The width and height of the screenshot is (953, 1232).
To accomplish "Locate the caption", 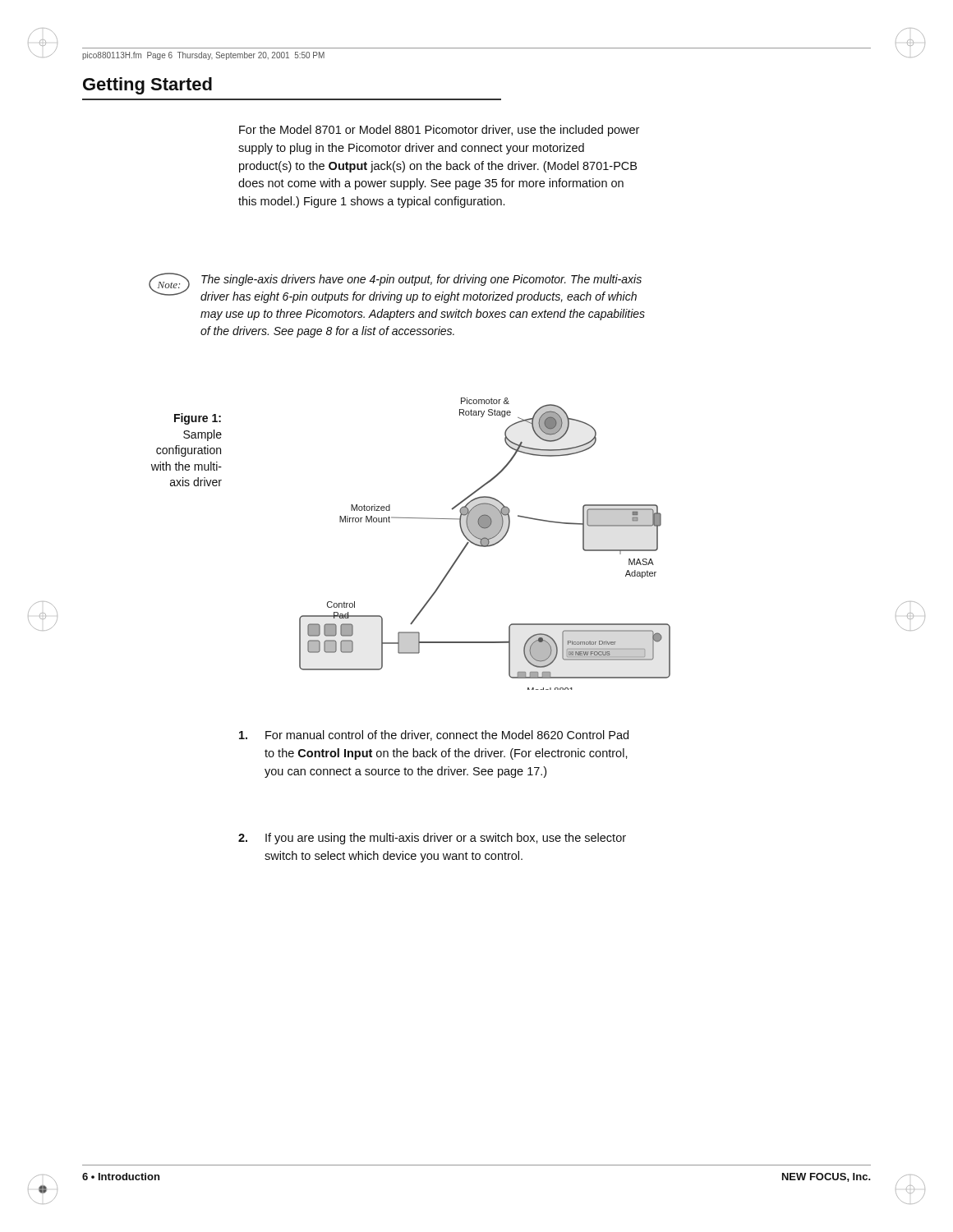I will tap(186, 450).
